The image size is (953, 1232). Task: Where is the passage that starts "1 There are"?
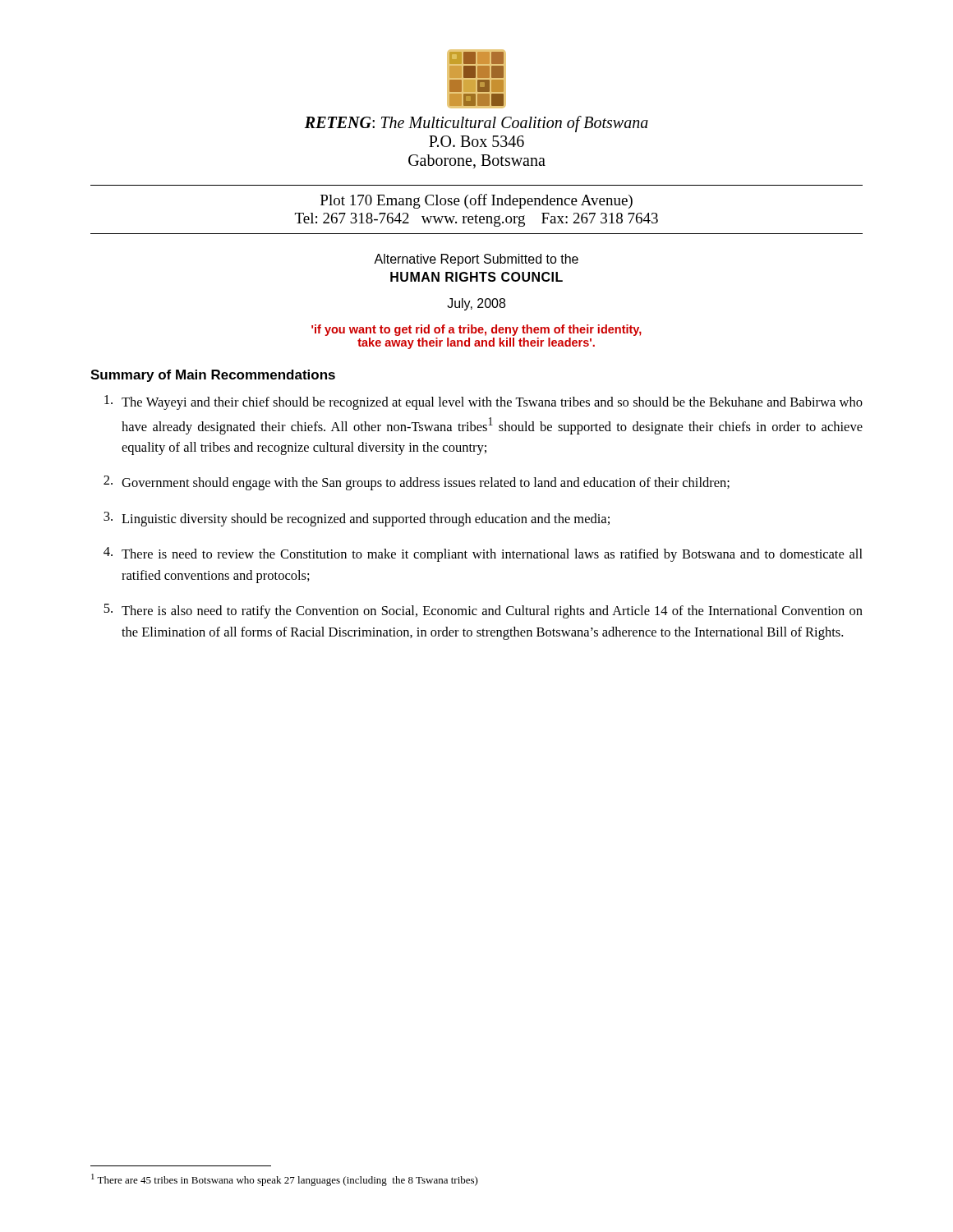(284, 1178)
